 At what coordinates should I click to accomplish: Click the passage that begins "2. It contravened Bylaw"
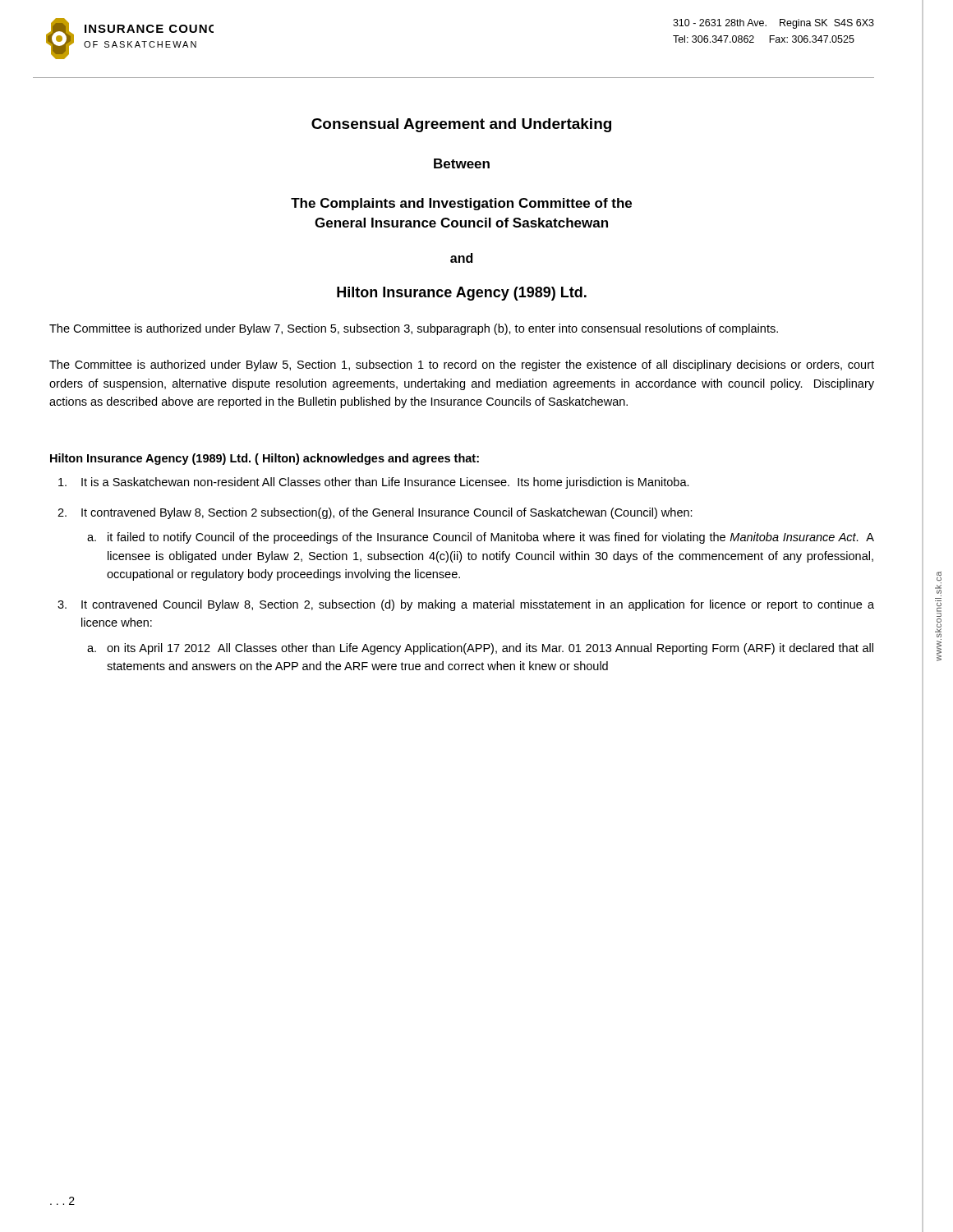pos(466,513)
